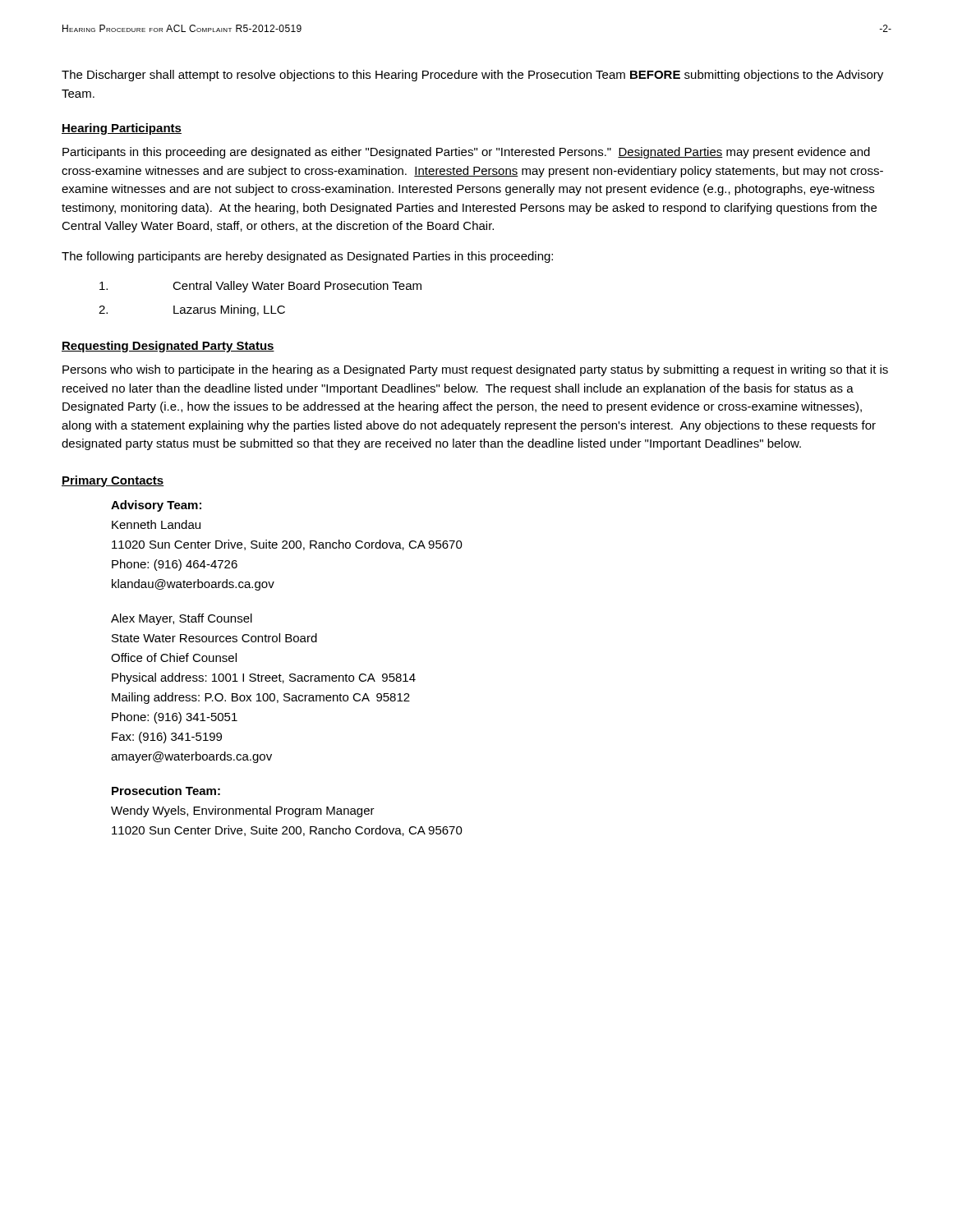Navigate to the text block starting "Requesting Designated Party"
Viewport: 953px width, 1232px height.
(x=168, y=345)
